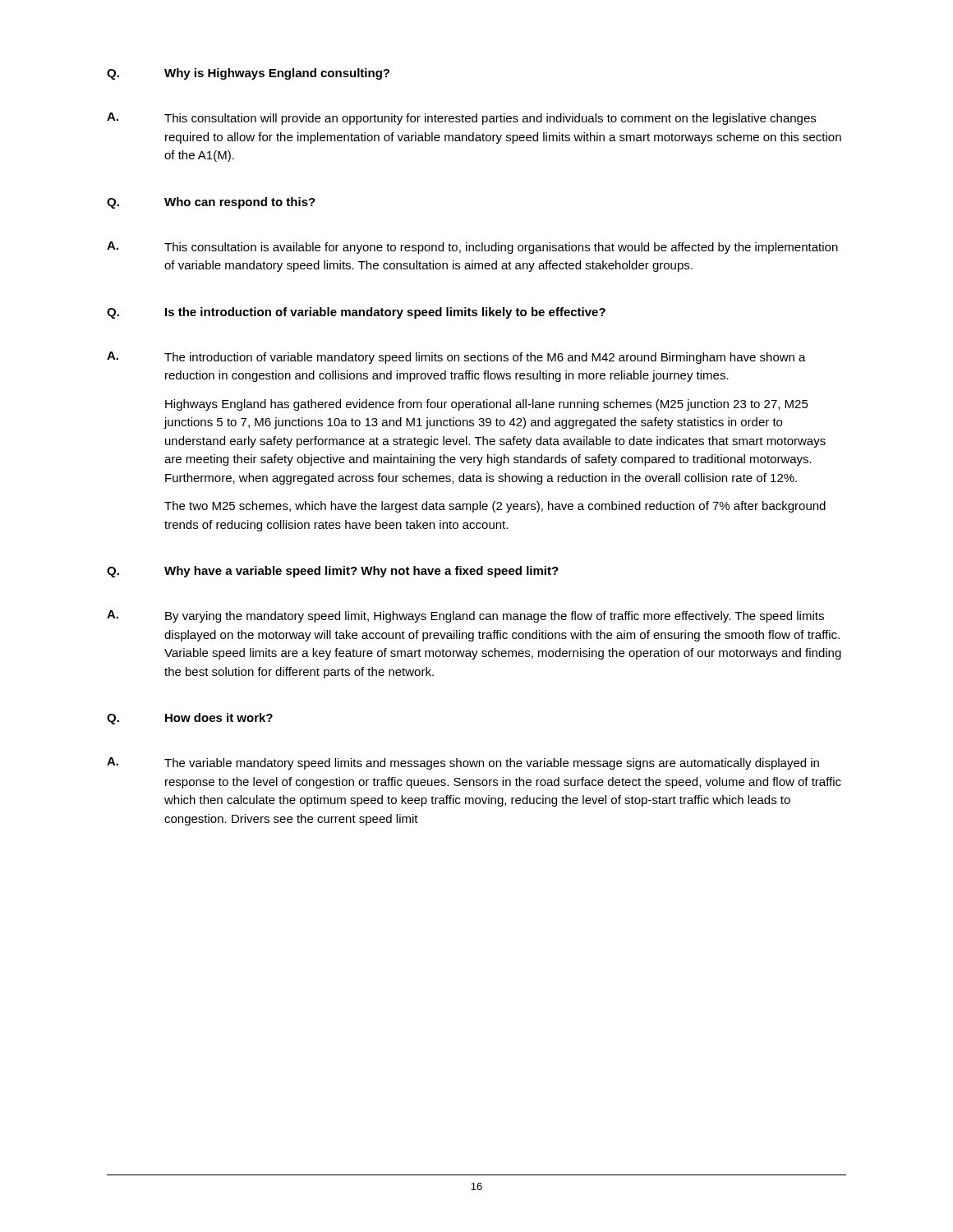Click on the text block starting "Q. Is the"
The width and height of the screenshot is (953, 1232).
476,311
